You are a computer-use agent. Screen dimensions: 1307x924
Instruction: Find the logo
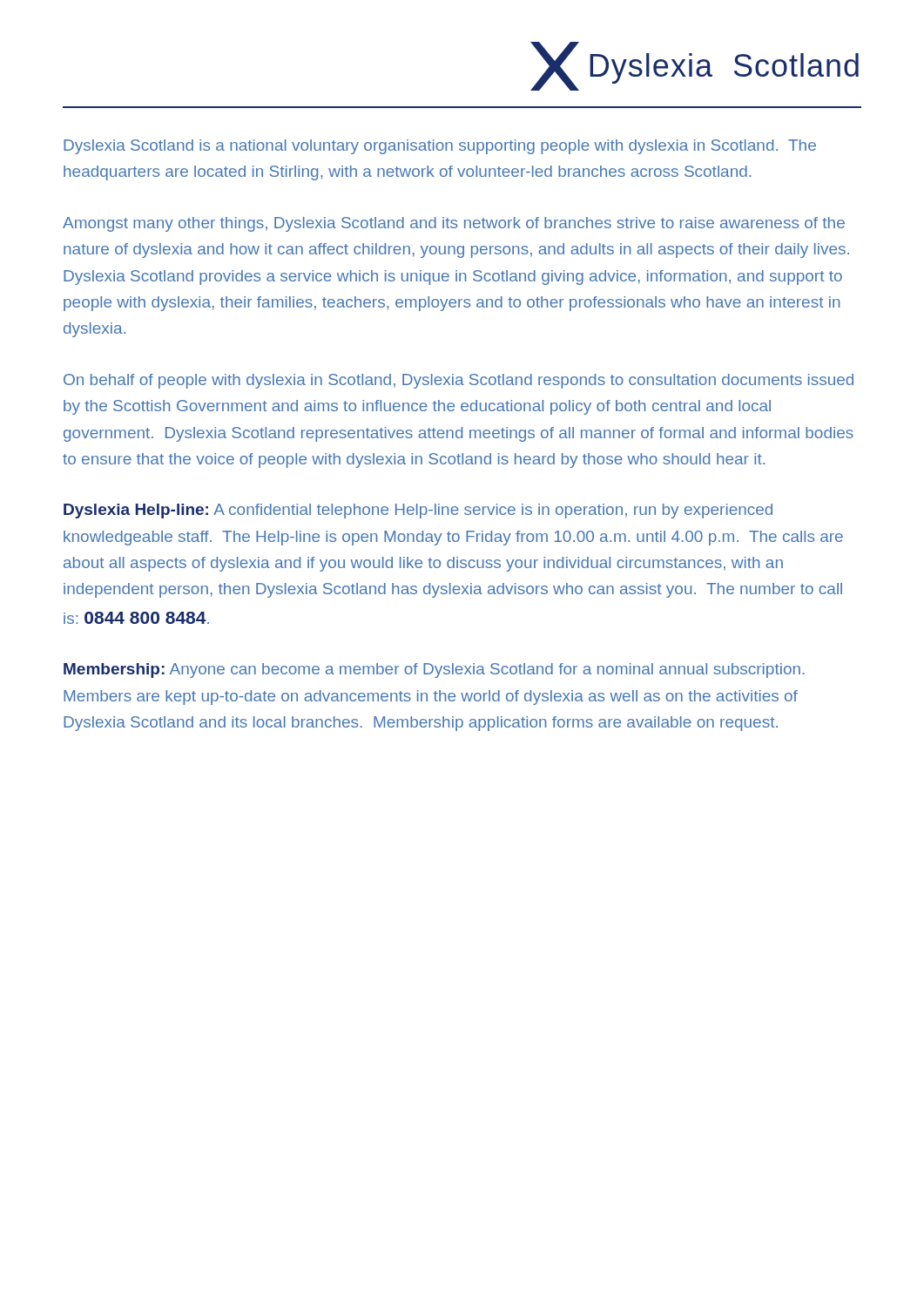pyautogui.click(x=462, y=70)
